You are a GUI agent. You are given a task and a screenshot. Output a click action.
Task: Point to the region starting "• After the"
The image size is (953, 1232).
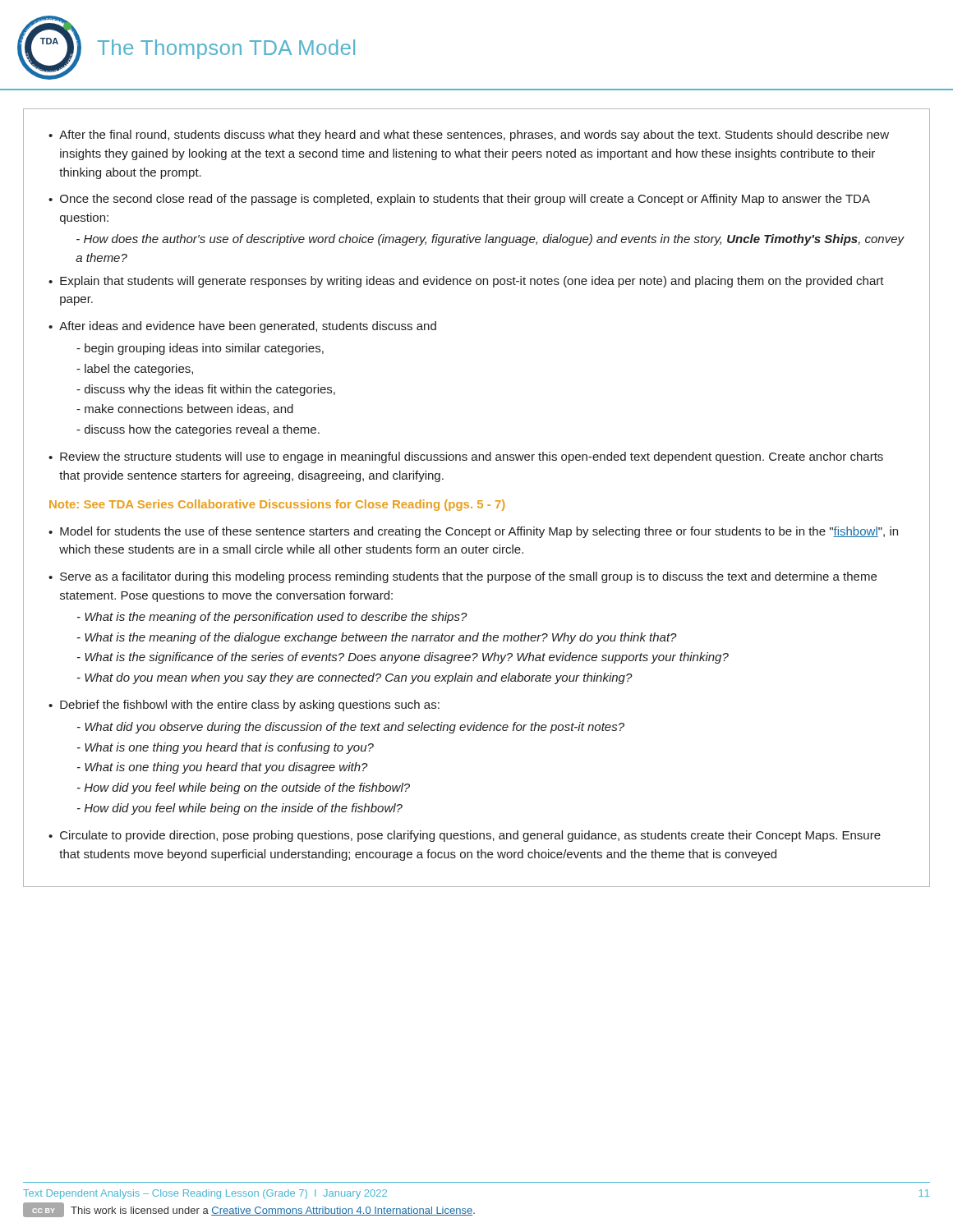pyautogui.click(x=476, y=154)
